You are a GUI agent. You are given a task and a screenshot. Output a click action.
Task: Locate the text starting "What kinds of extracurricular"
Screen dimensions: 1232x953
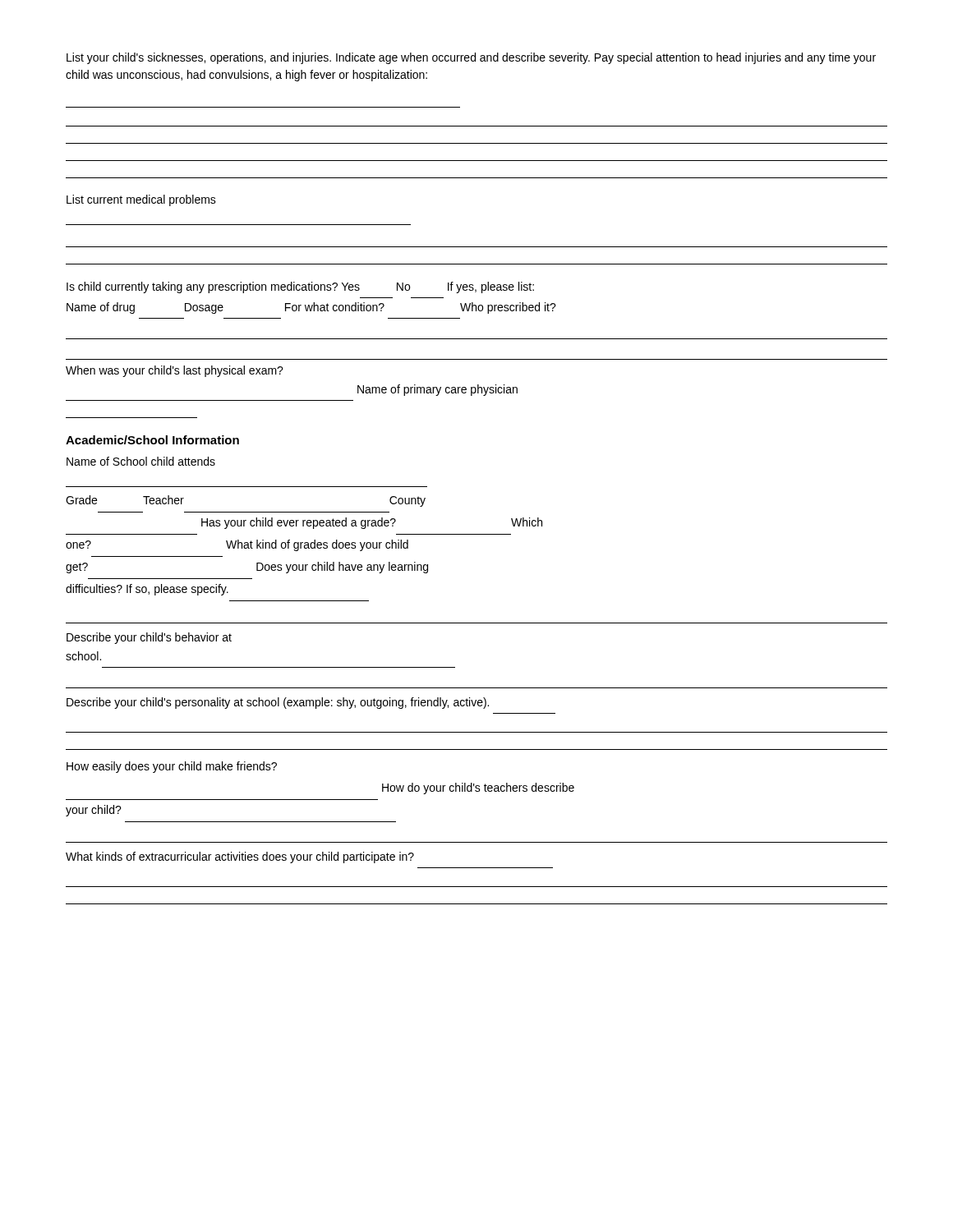click(309, 858)
